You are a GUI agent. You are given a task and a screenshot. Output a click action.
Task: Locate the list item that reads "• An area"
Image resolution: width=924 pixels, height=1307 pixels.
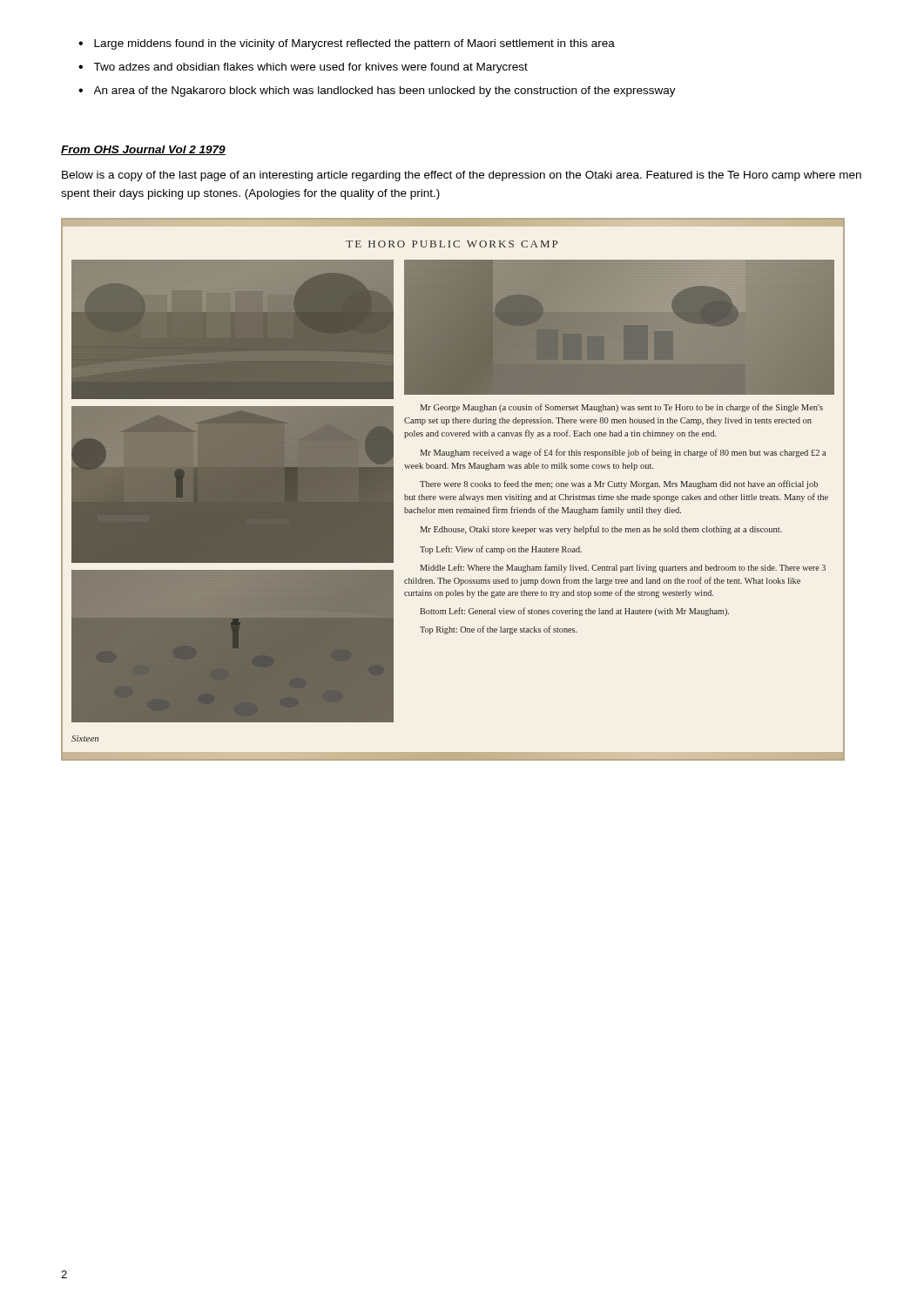[x=377, y=91]
